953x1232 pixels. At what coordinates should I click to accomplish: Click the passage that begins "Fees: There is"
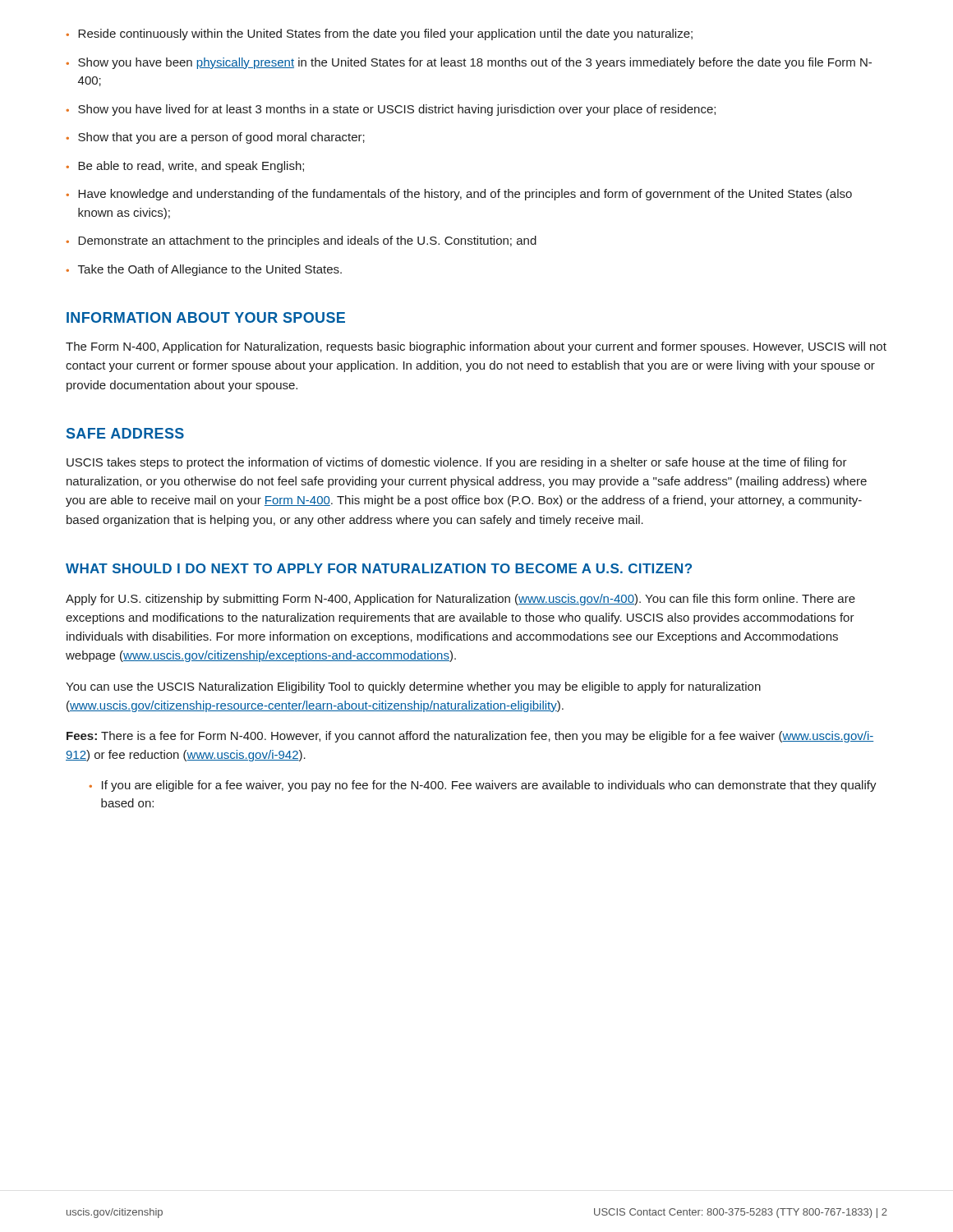[x=470, y=745]
